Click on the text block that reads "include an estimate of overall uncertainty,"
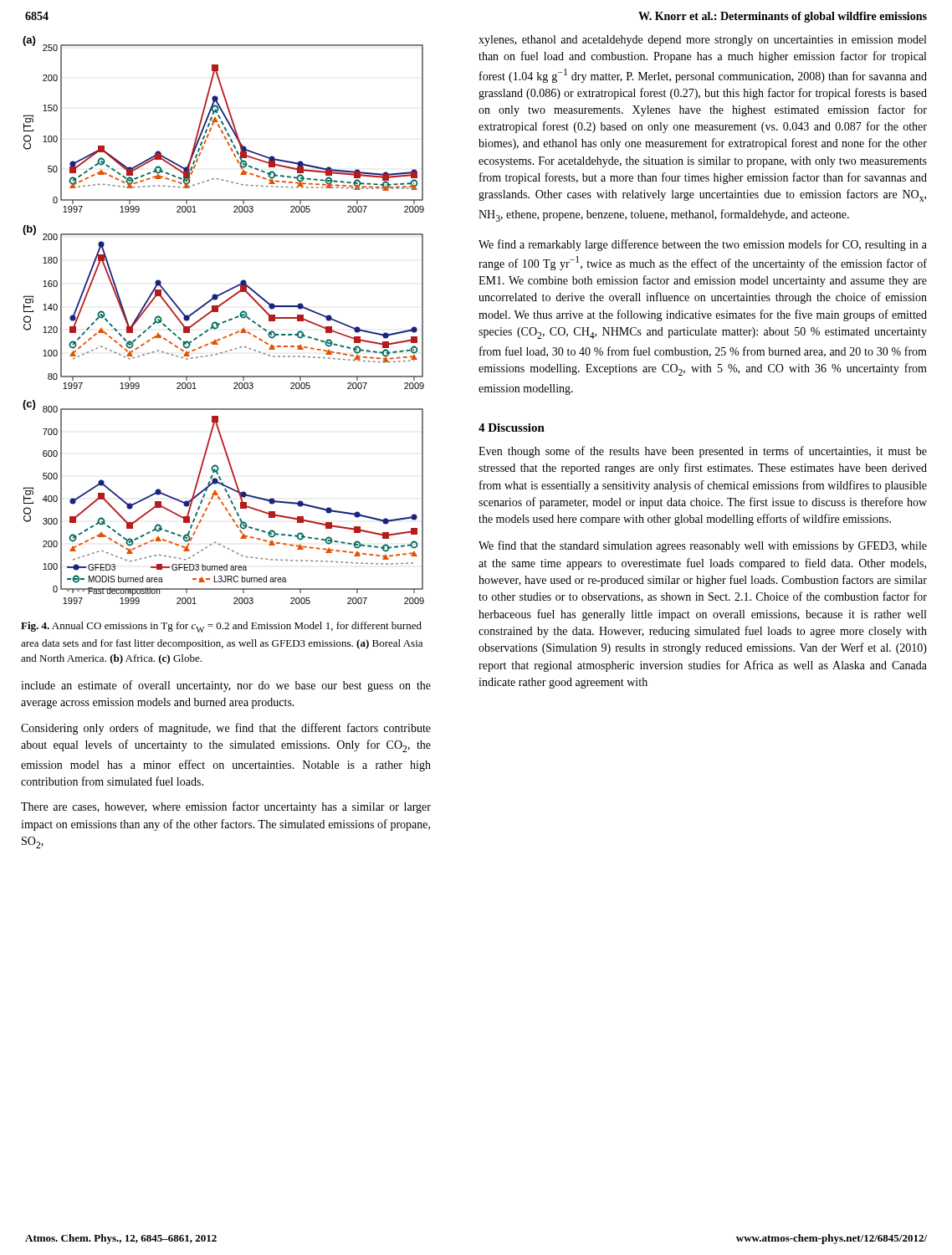Image resolution: width=952 pixels, height=1255 pixels. pyautogui.click(x=226, y=694)
